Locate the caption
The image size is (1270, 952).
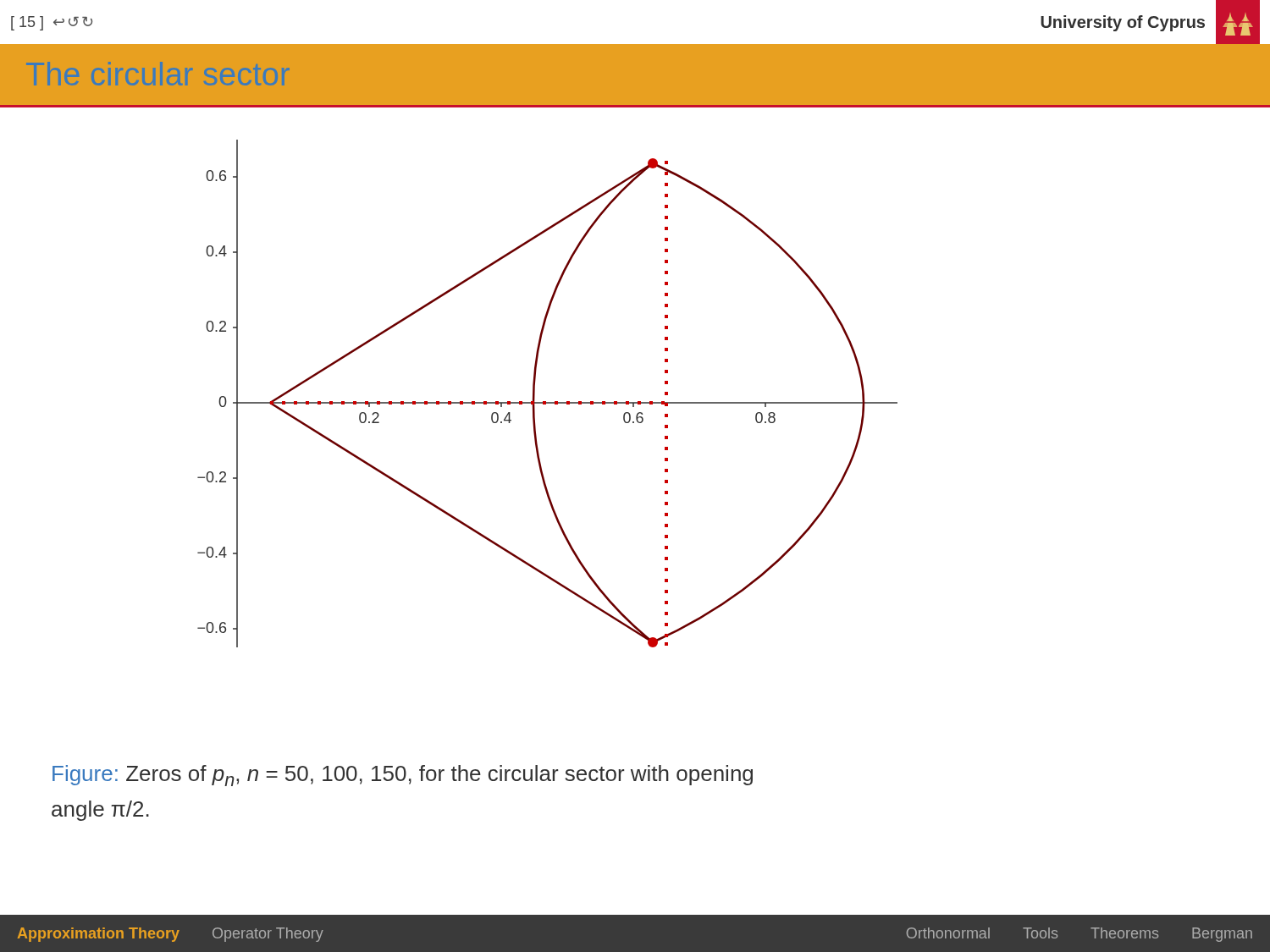432,792
